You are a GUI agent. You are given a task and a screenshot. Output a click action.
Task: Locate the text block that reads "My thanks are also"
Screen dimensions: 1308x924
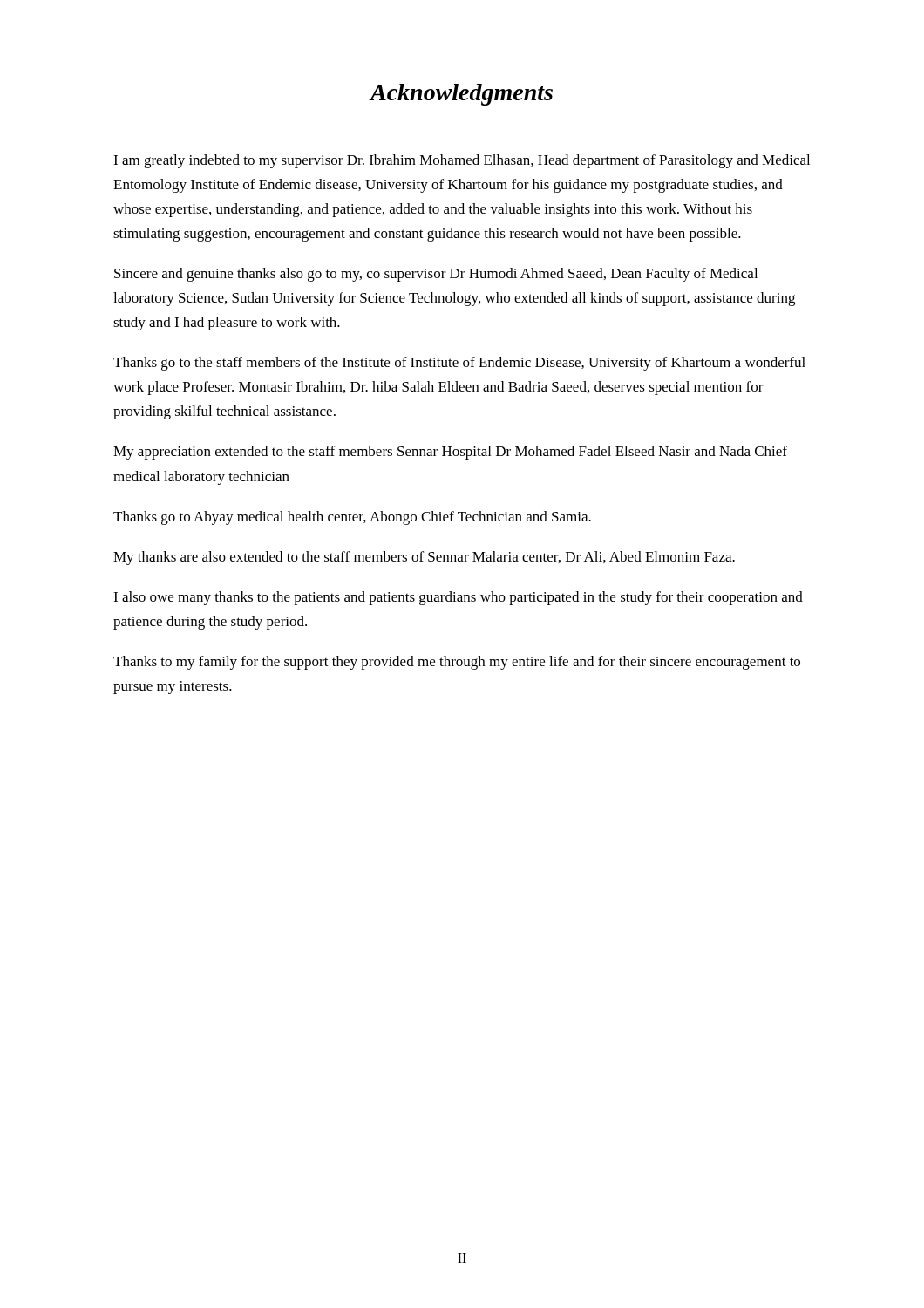pos(424,556)
